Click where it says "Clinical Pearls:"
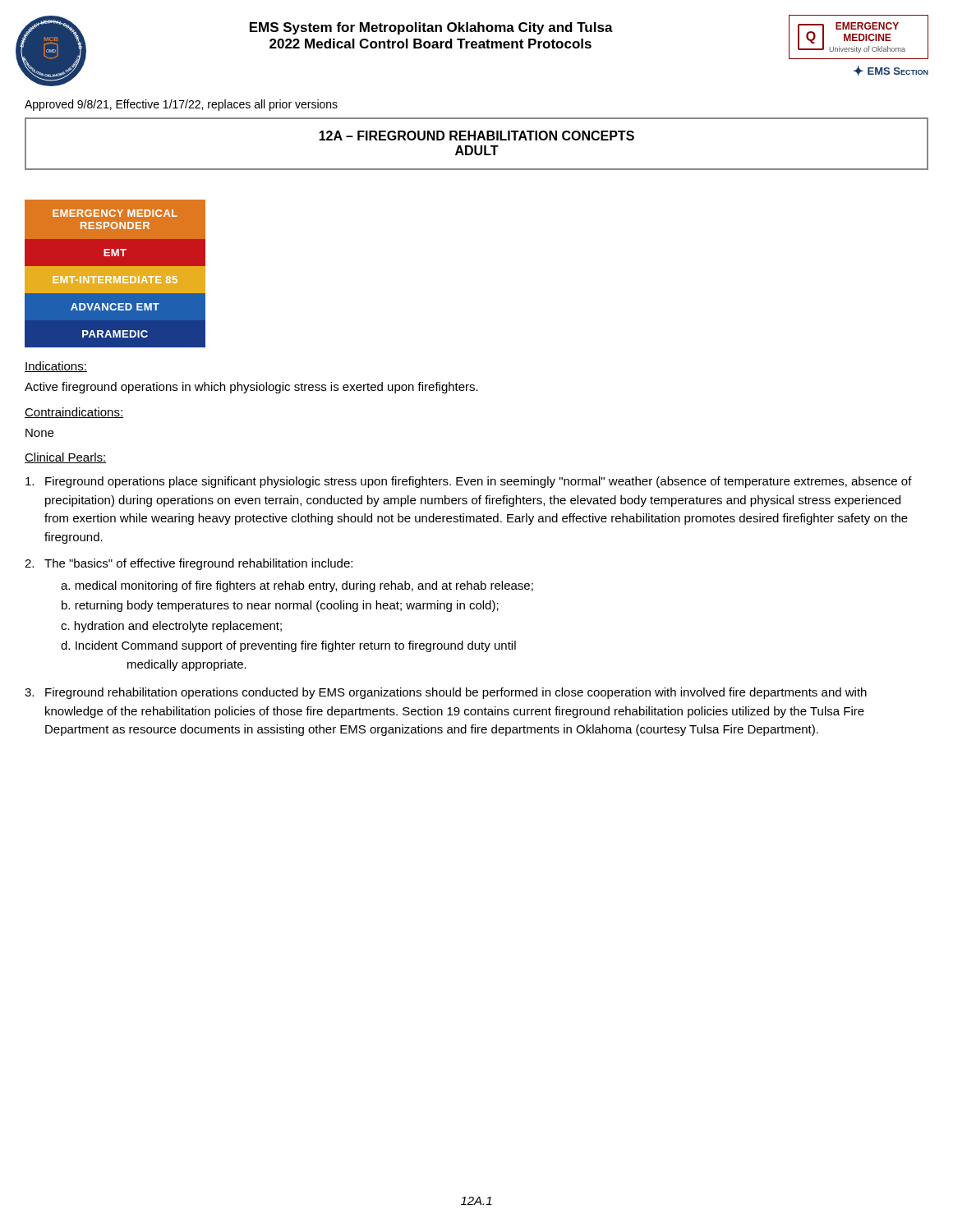 65,457
